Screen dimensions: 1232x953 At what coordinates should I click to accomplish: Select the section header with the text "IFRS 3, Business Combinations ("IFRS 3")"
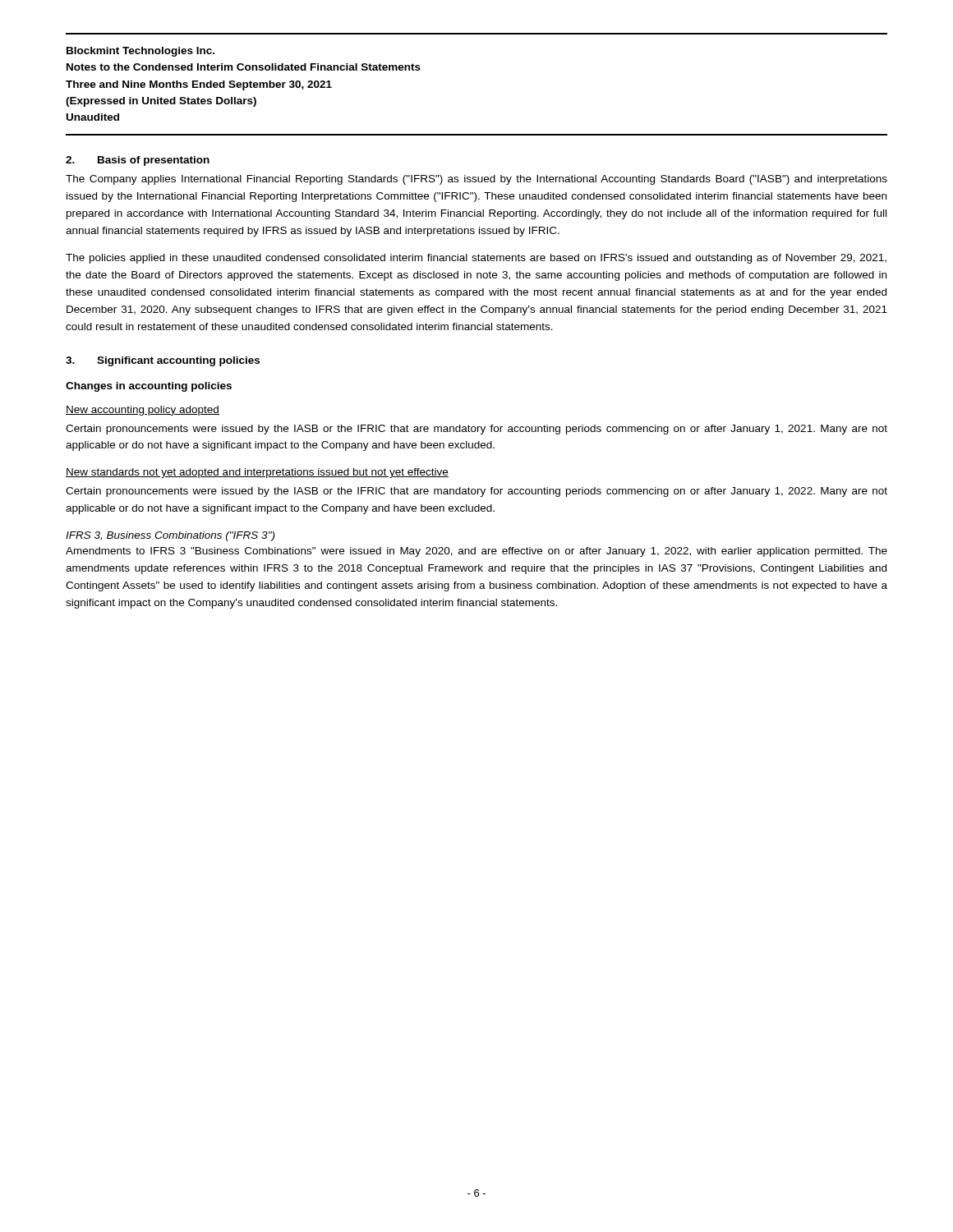pyautogui.click(x=170, y=535)
